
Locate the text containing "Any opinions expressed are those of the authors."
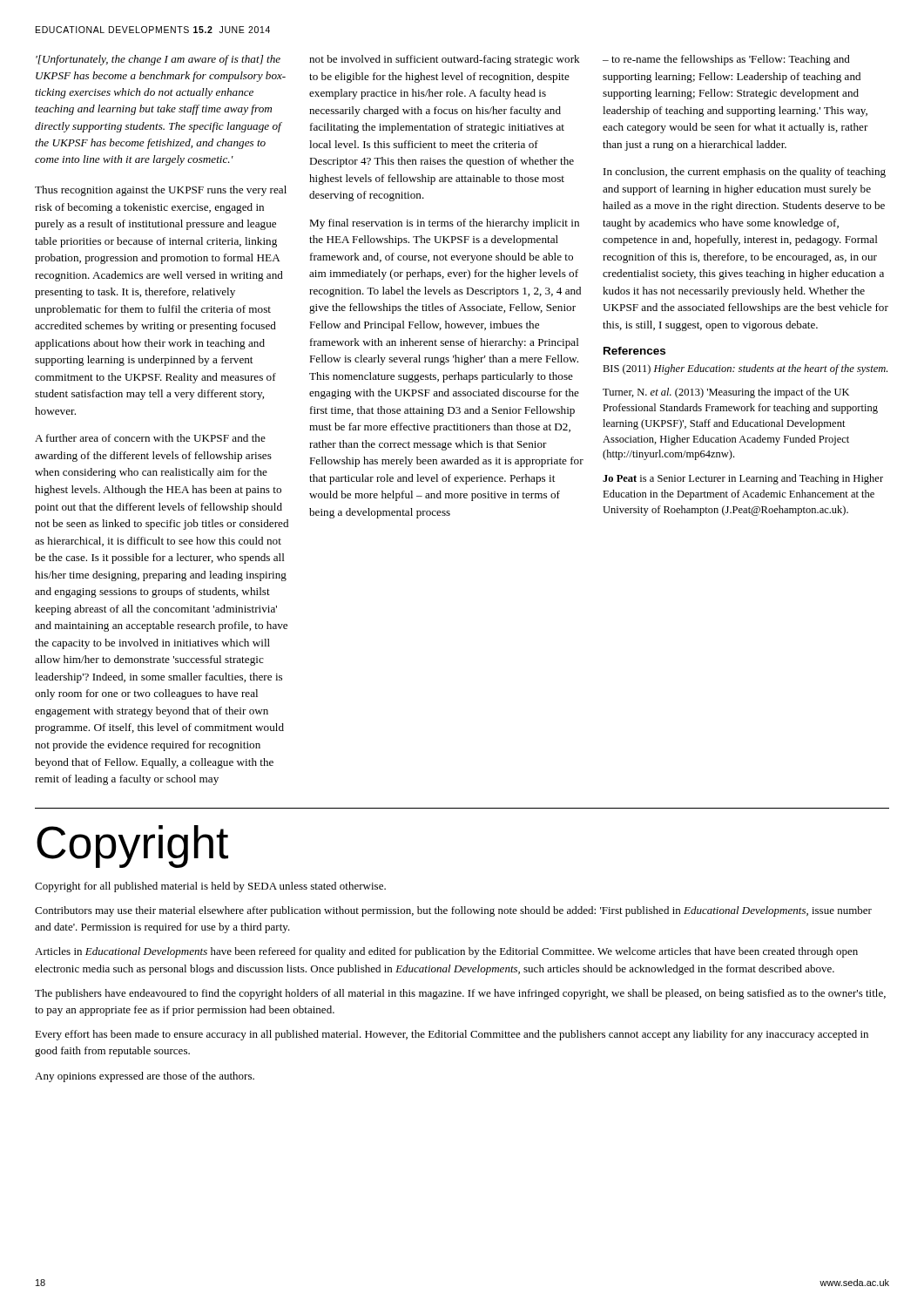(145, 1075)
